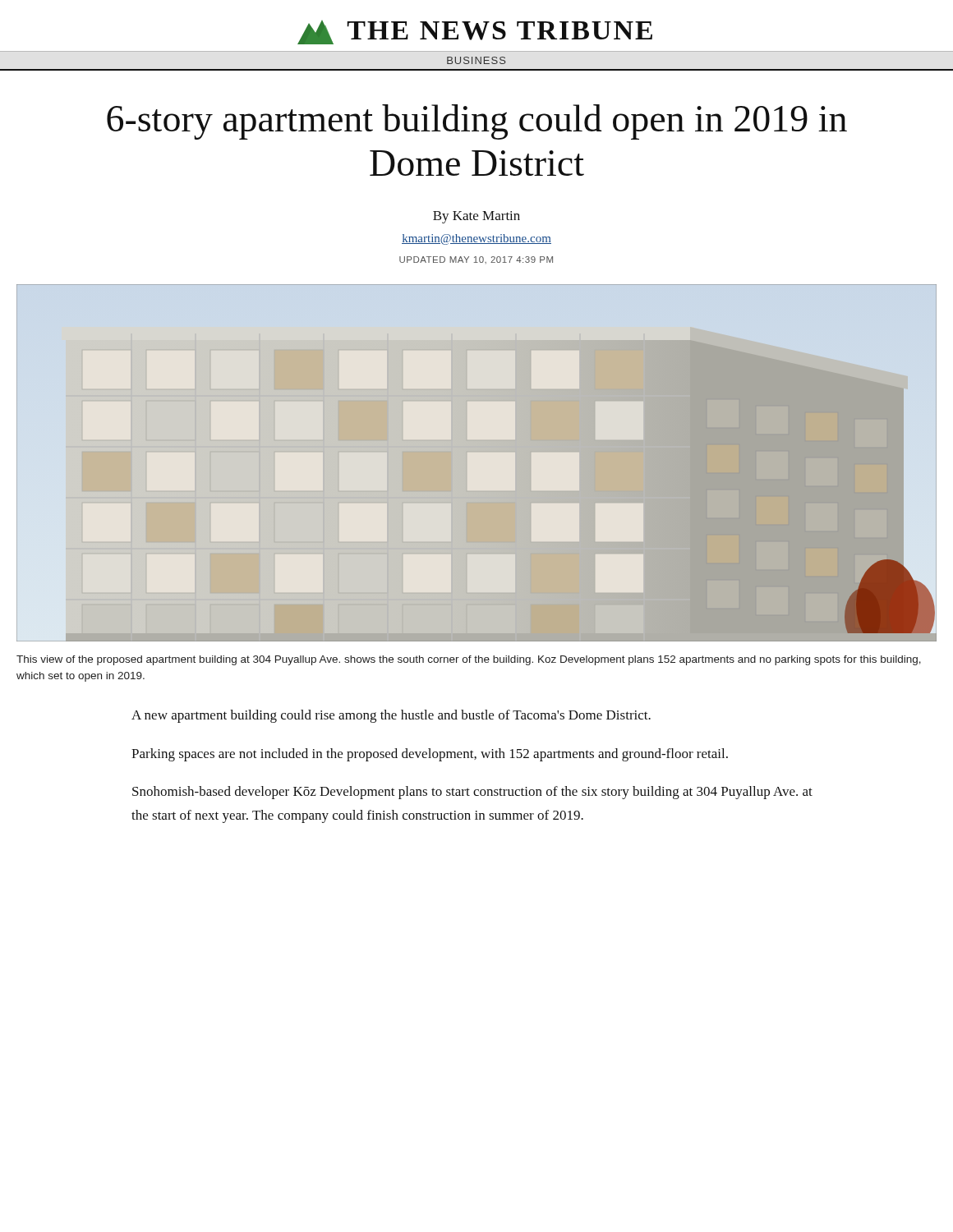Where is the passage that starts "A new apartment building"?
The image size is (953, 1232).
[x=391, y=715]
